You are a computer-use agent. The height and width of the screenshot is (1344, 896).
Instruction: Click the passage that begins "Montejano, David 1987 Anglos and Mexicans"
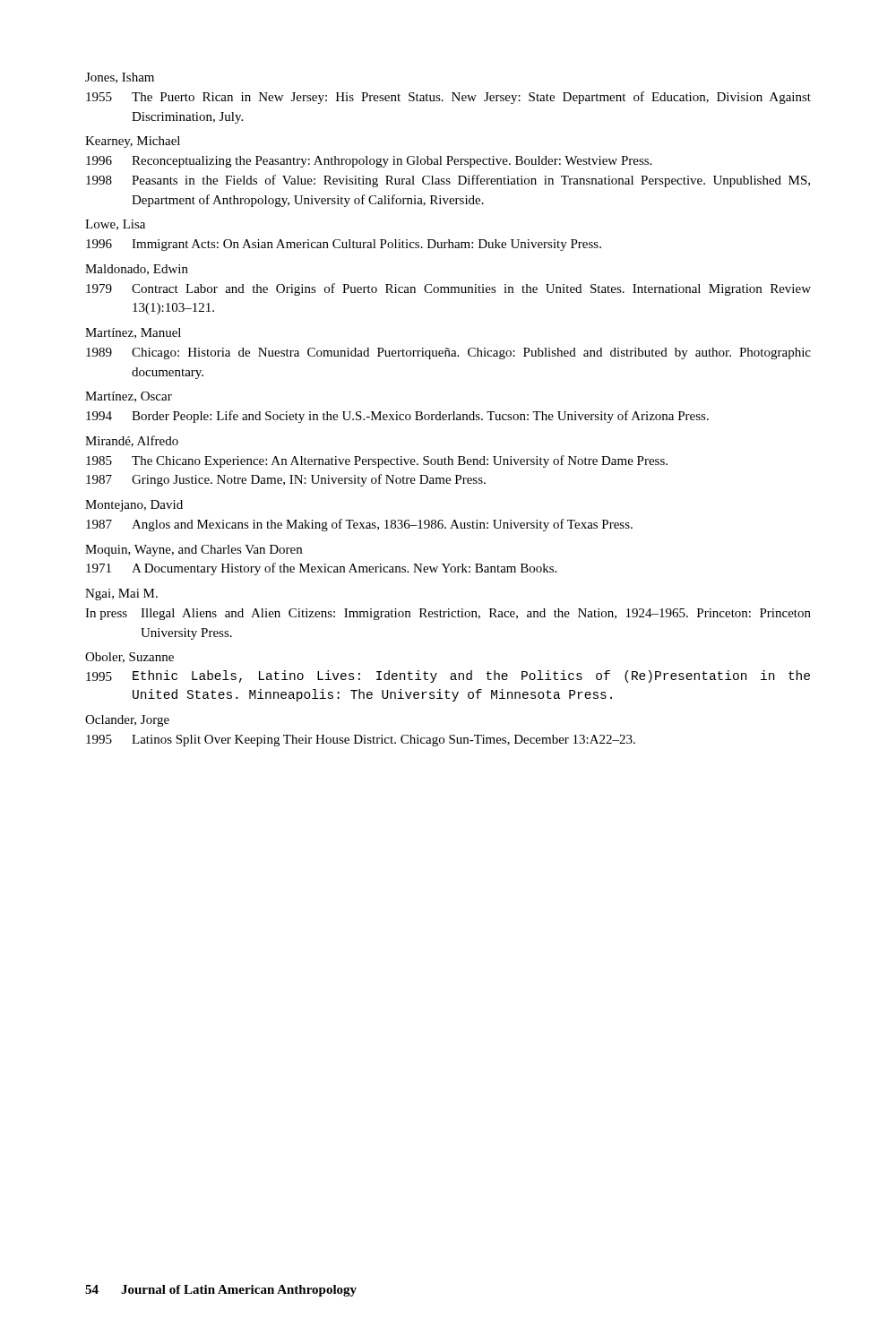448,515
